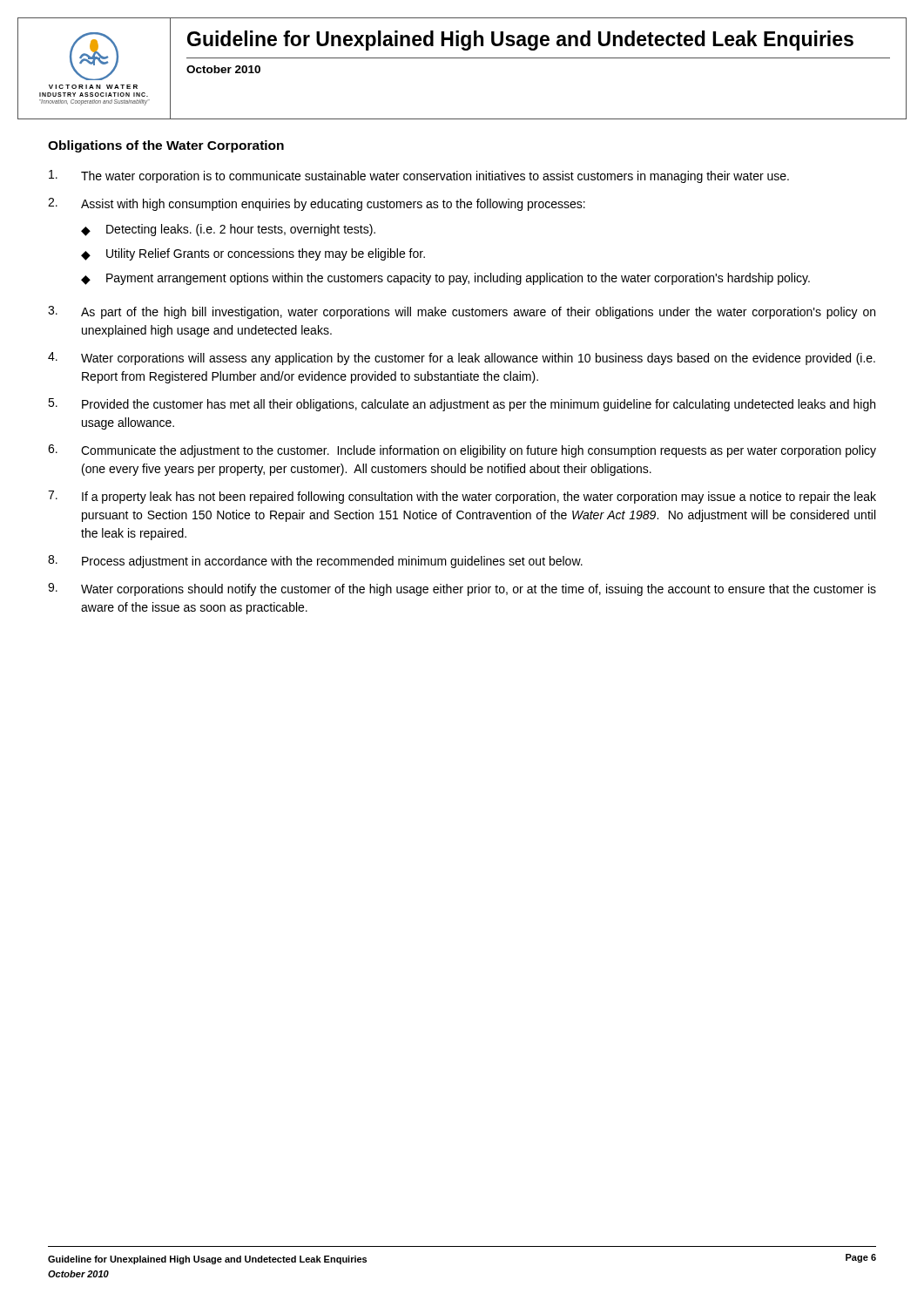Select the element starting "◆ Utility Relief Grants or"
The width and height of the screenshot is (924, 1307).
[253, 254]
